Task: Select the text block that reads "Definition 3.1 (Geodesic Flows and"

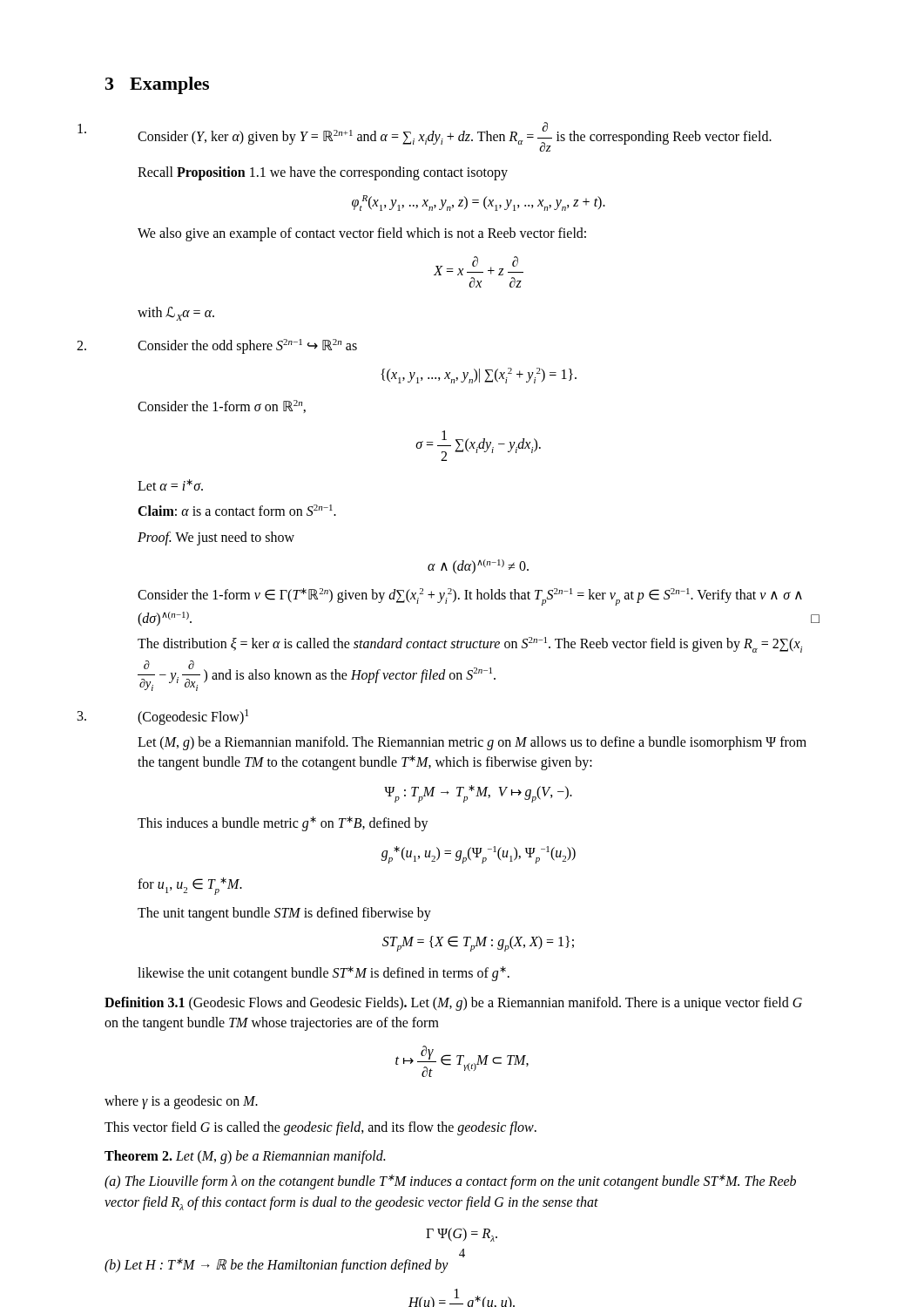Action: (462, 1065)
